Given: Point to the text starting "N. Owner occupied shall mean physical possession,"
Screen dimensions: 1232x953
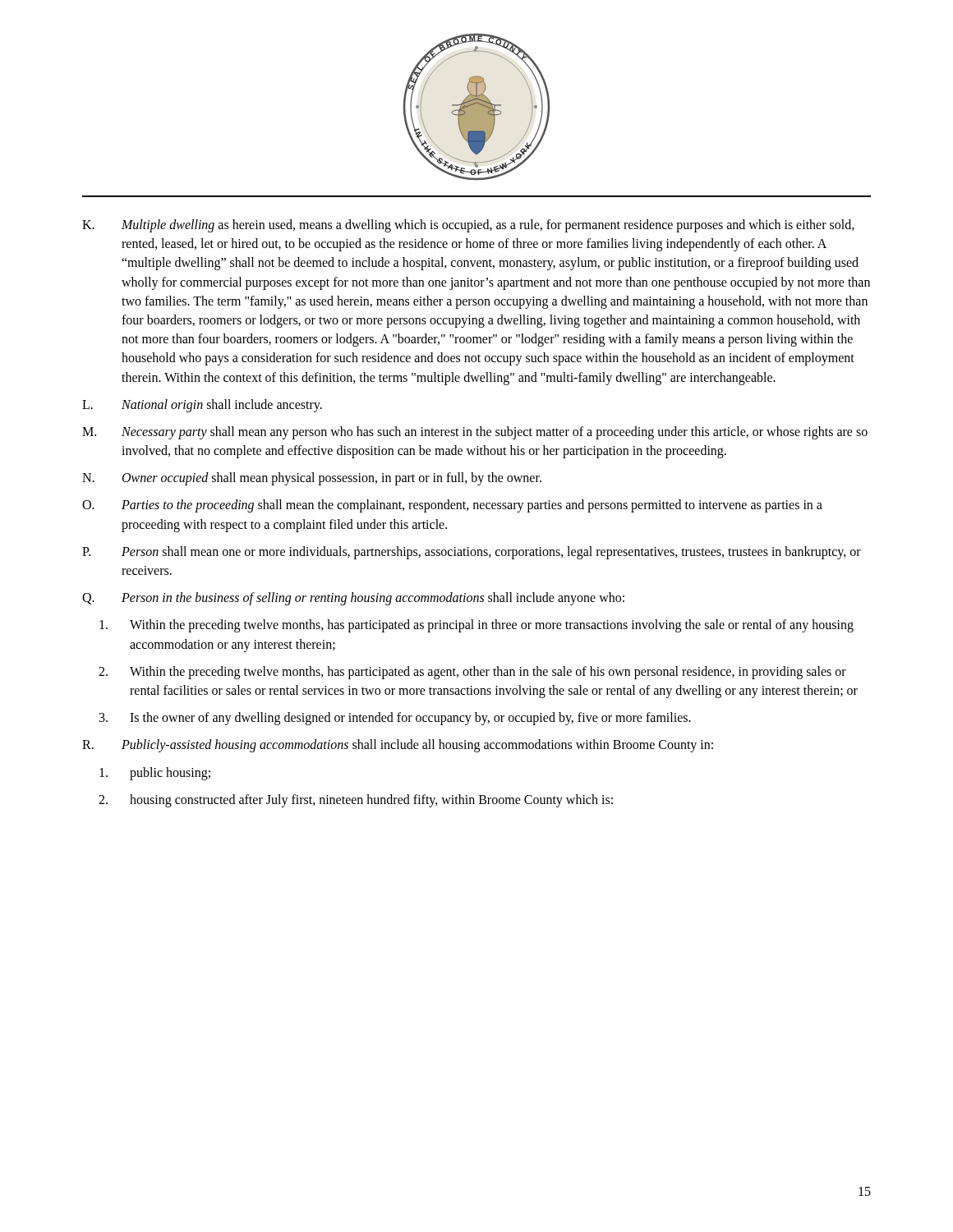Looking at the screenshot, I should pos(476,478).
